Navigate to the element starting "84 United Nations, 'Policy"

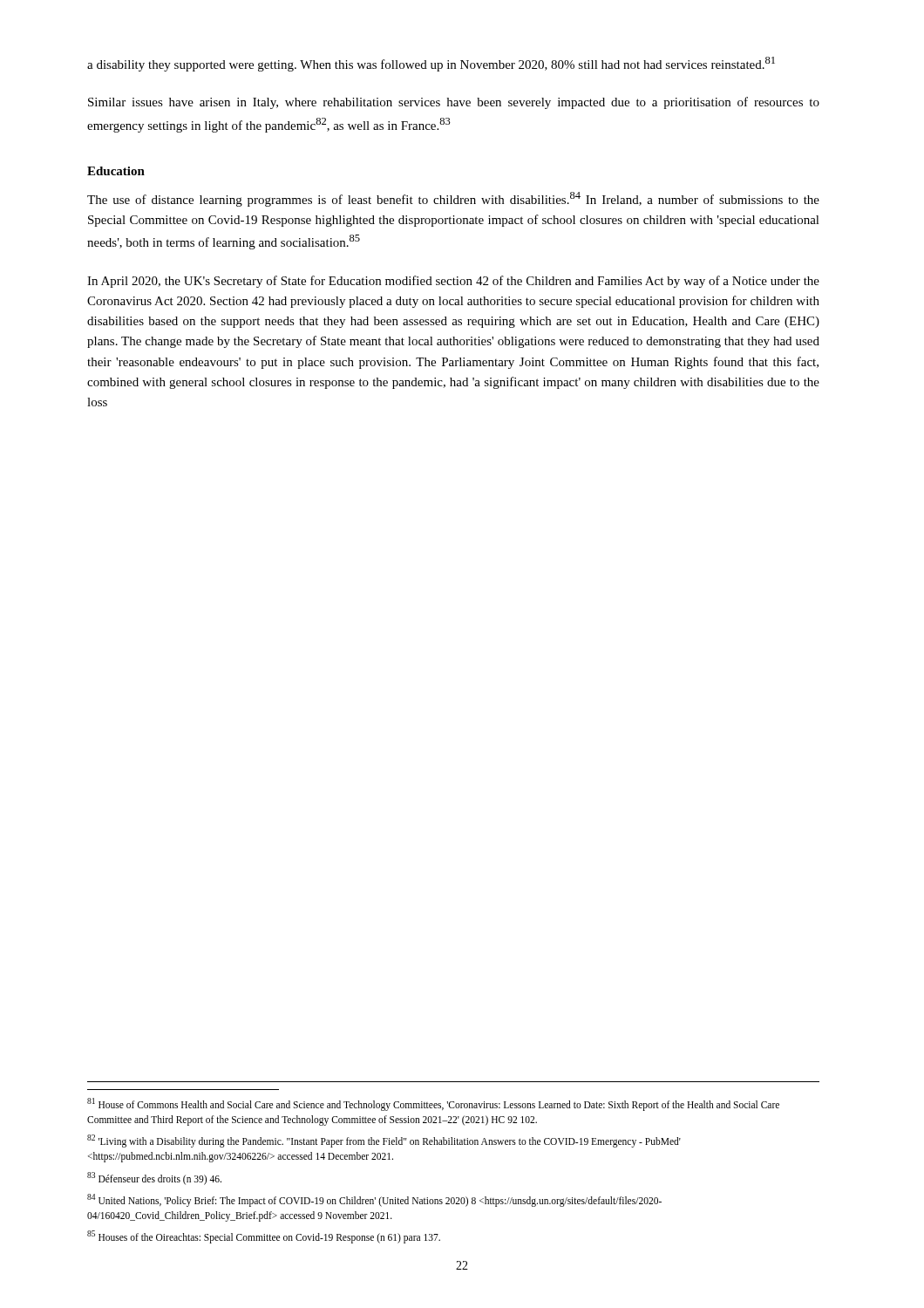[374, 1206]
